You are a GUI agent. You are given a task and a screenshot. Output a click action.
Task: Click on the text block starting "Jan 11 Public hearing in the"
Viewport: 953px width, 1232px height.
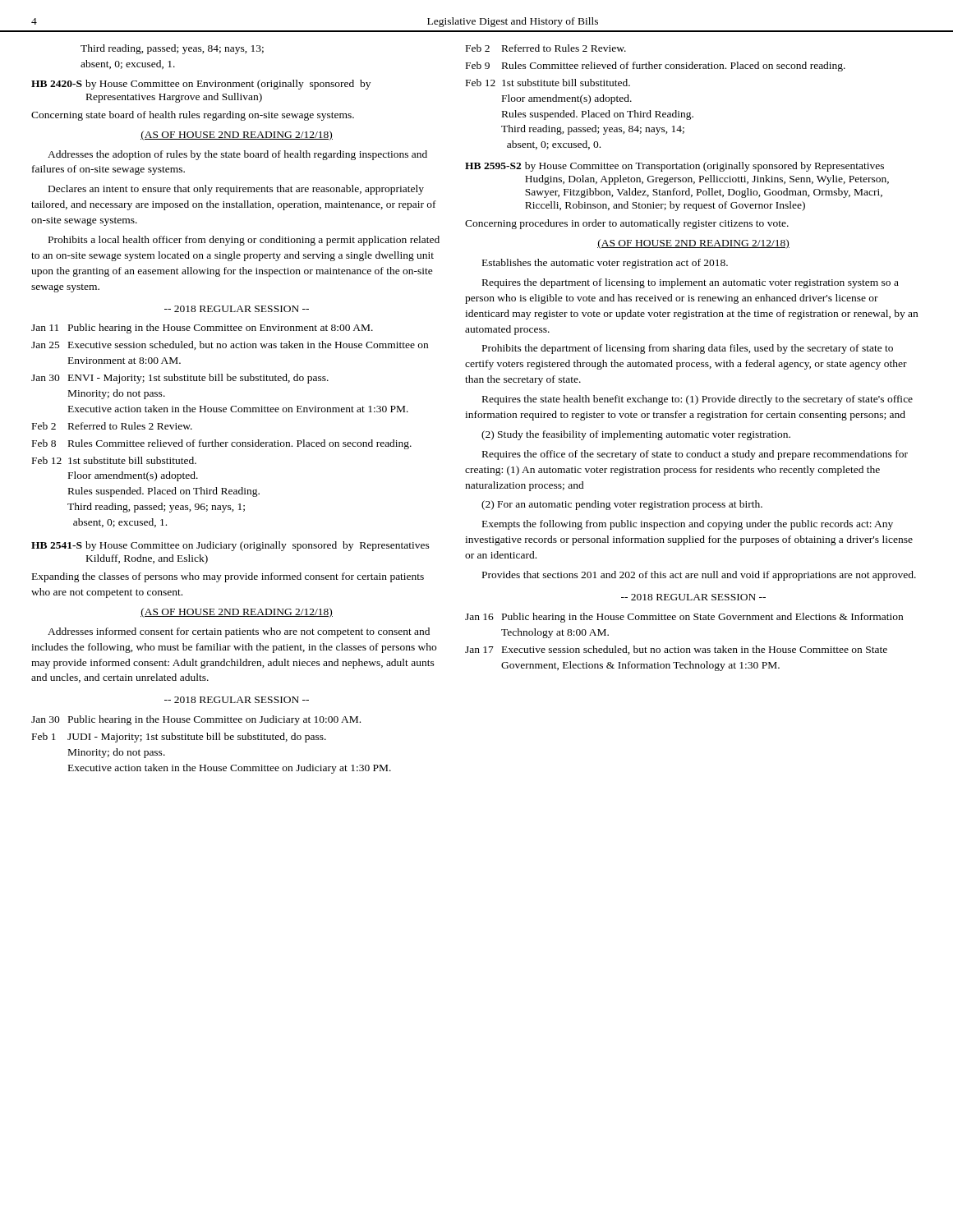[x=237, y=328]
